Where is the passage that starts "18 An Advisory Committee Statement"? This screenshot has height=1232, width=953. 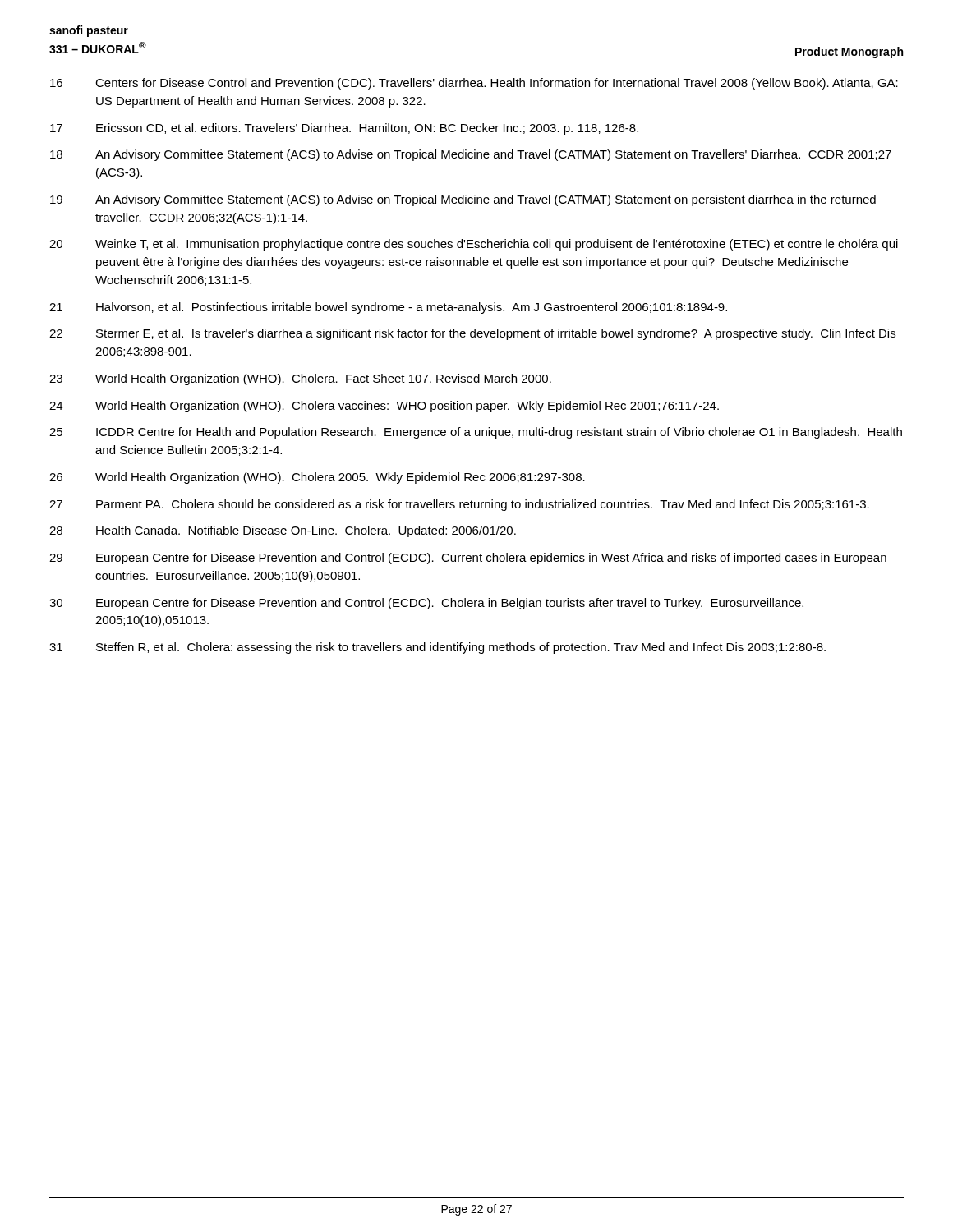pos(476,163)
